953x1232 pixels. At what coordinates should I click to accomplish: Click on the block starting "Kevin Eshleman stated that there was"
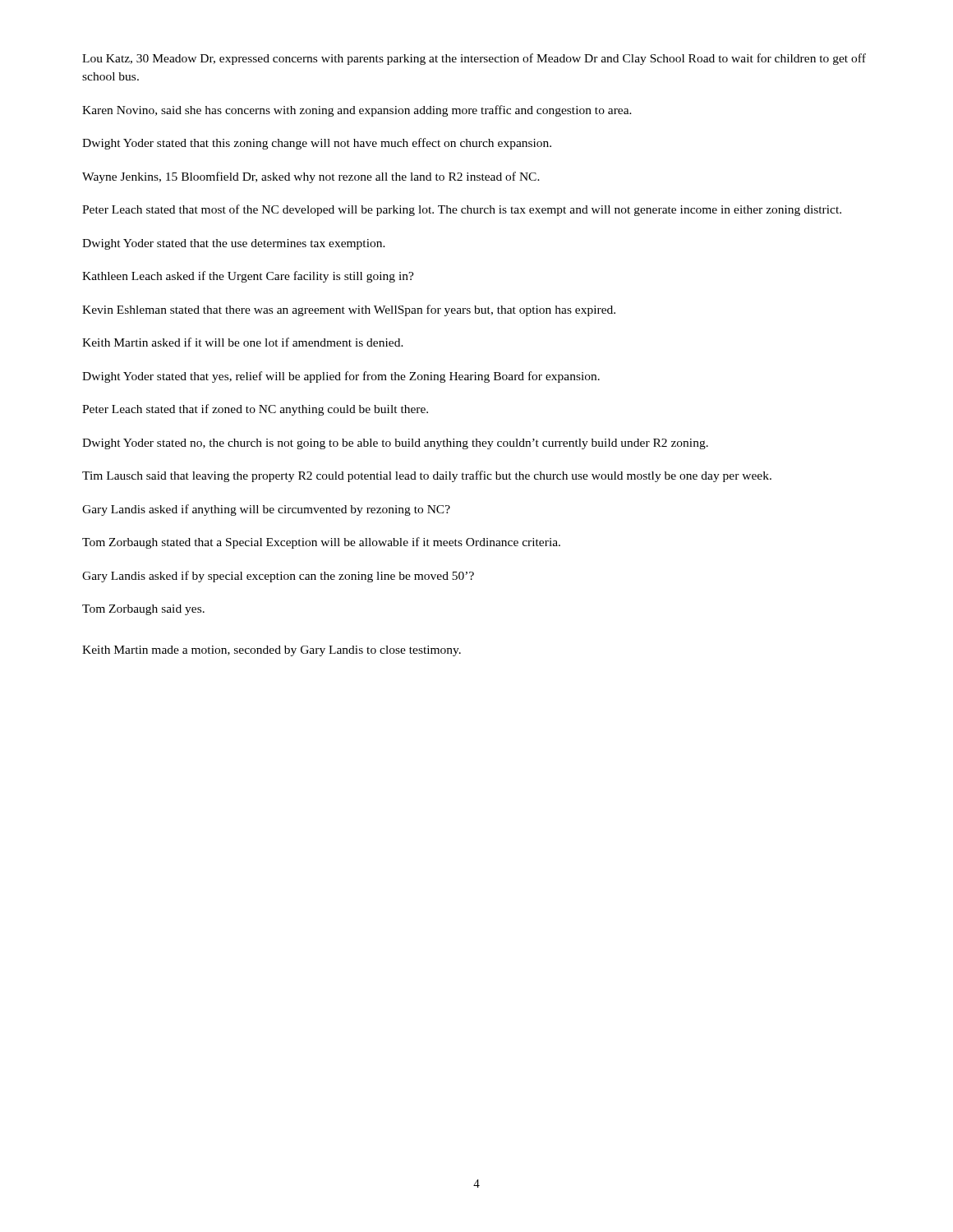pos(349,309)
